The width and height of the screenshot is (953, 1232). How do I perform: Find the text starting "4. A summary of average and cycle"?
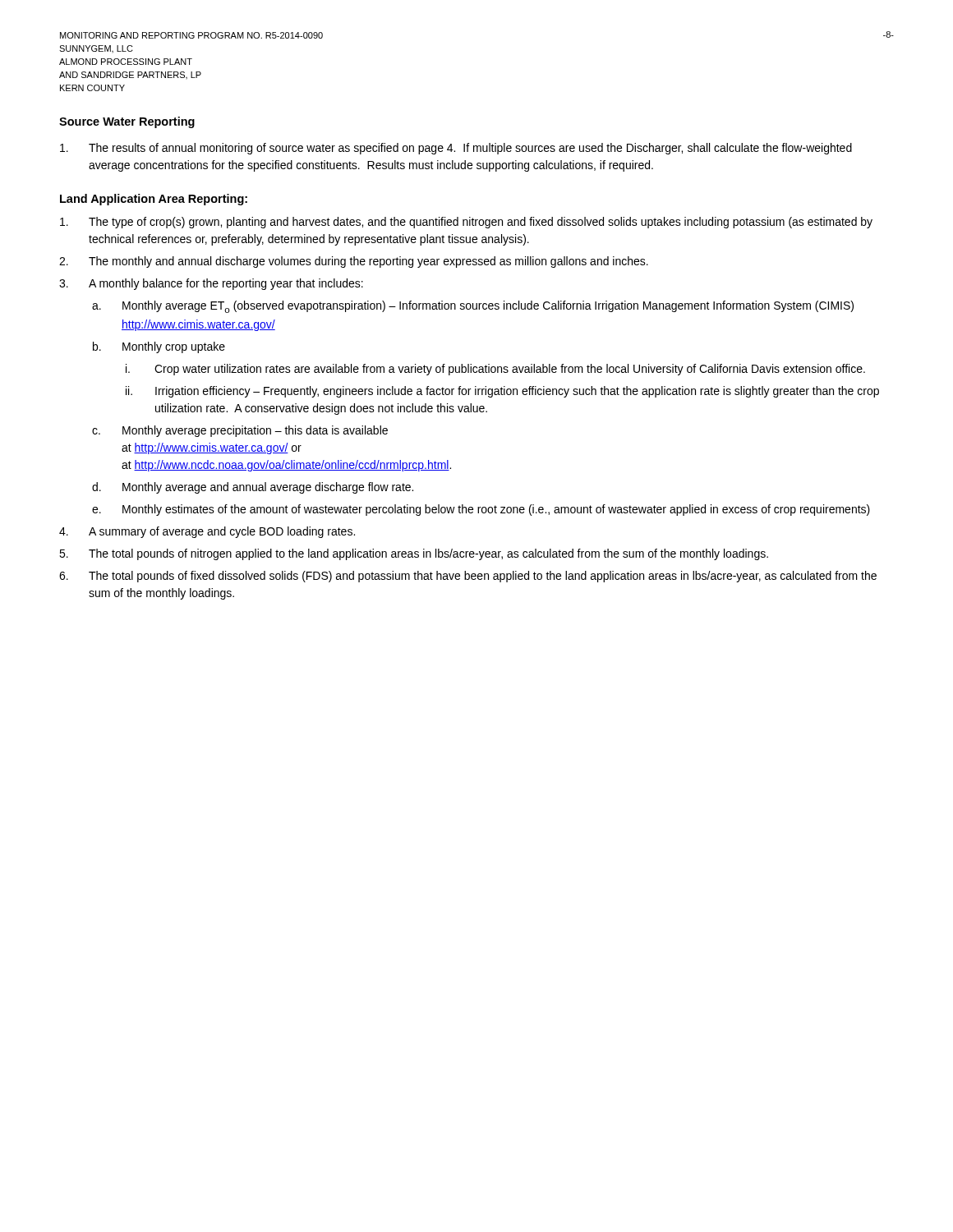coord(207,532)
